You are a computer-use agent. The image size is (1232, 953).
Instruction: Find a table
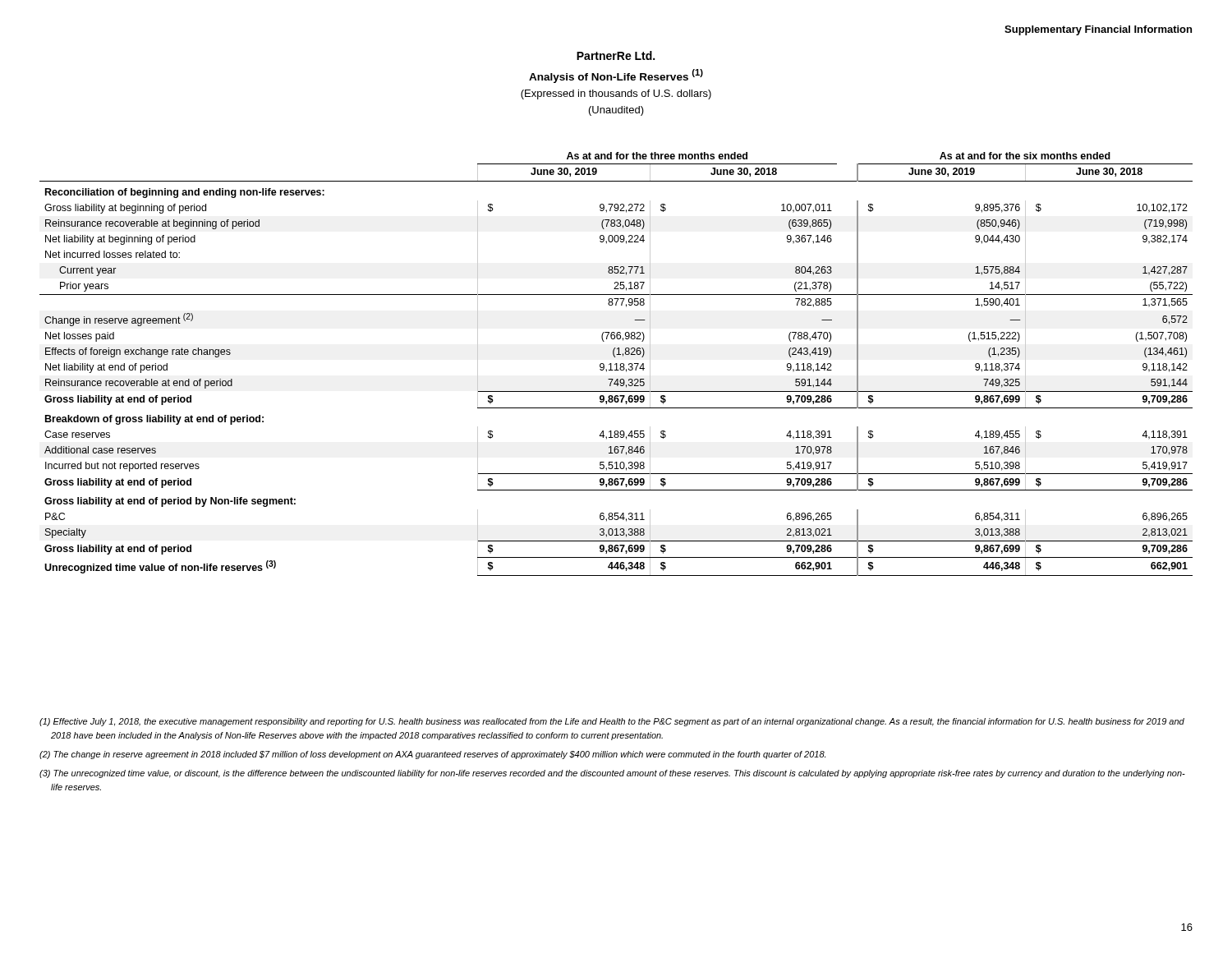coord(616,362)
